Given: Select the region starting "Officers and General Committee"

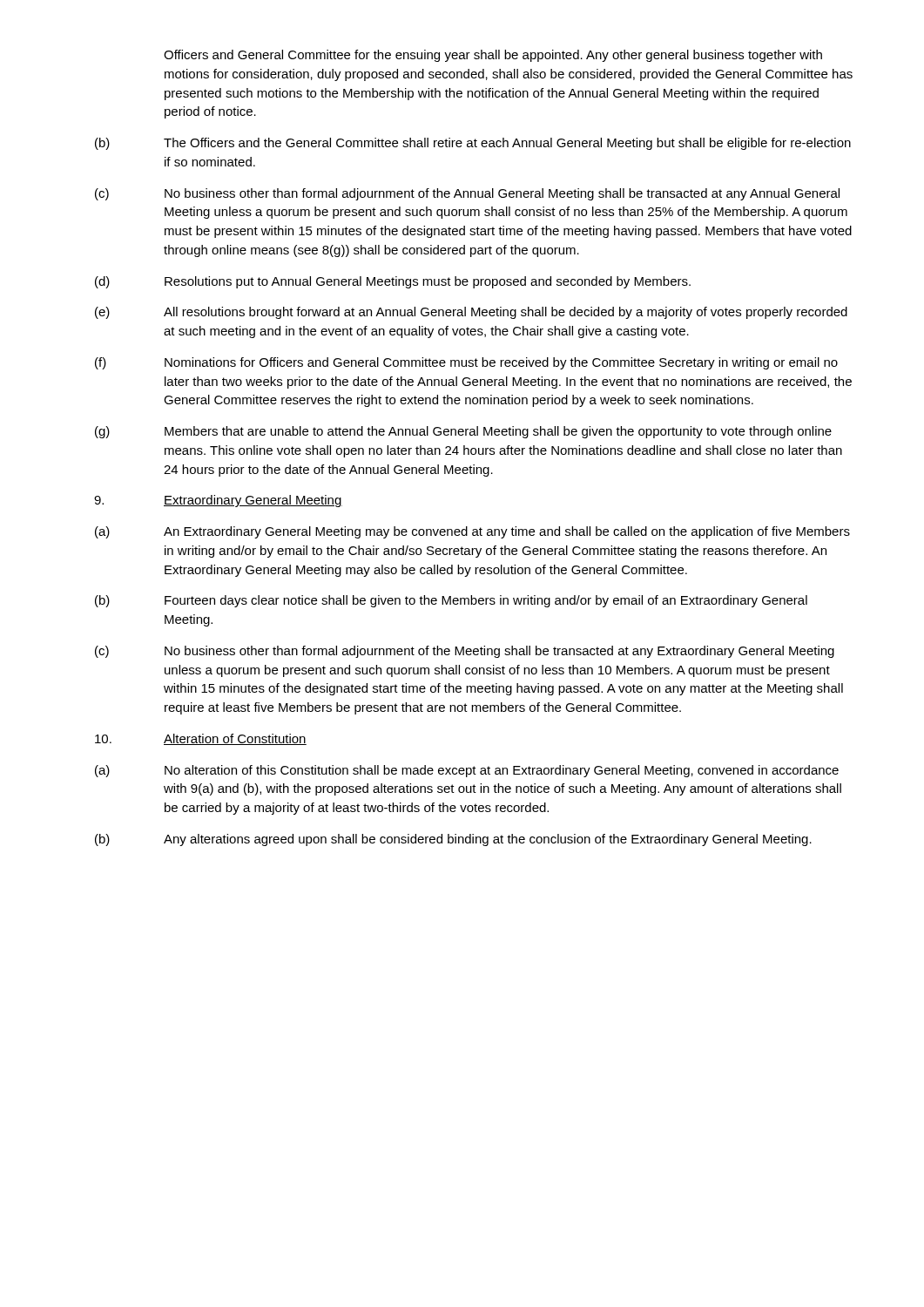Looking at the screenshot, I should click(508, 83).
